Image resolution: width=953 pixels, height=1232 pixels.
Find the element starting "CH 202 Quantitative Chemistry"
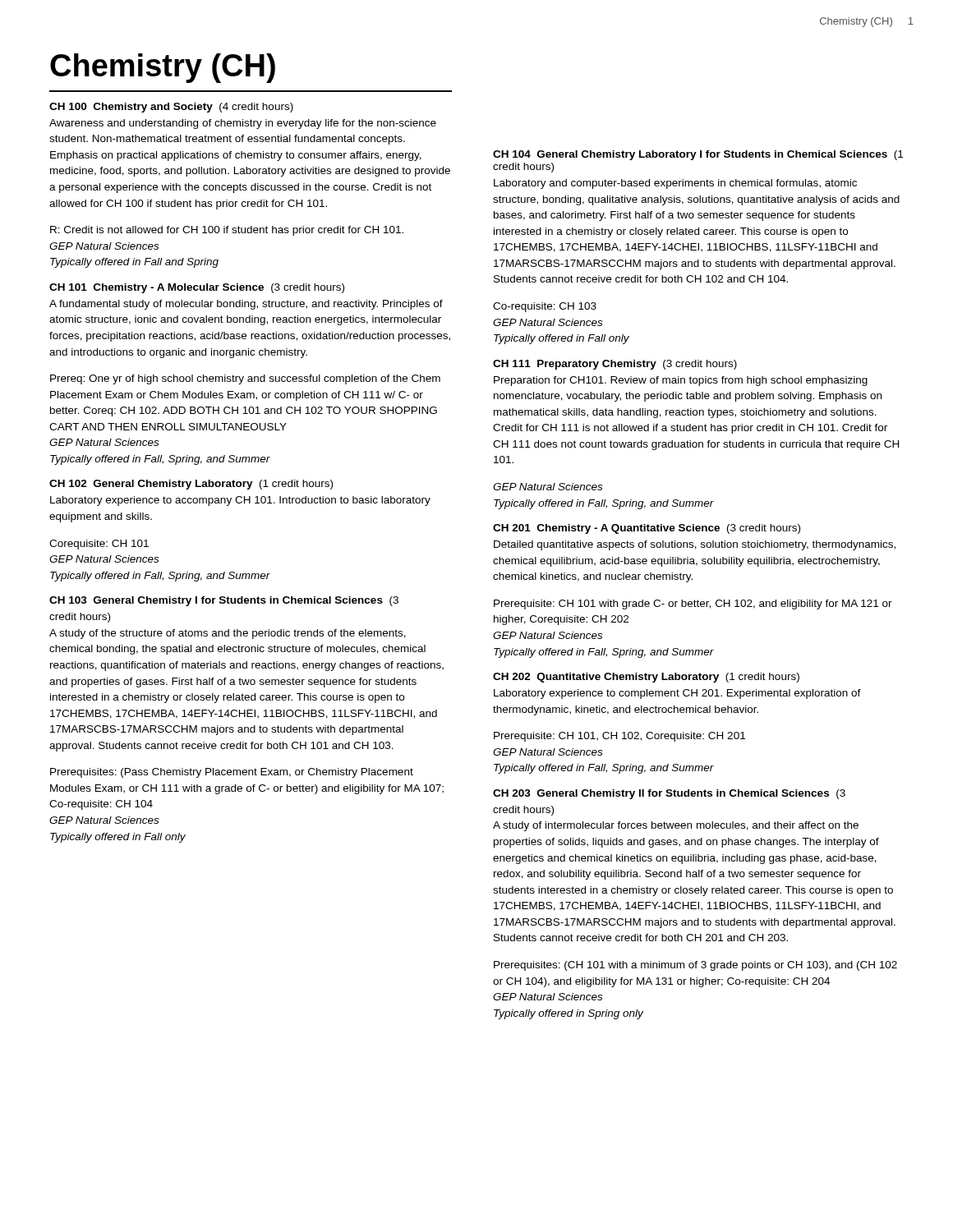click(x=698, y=676)
